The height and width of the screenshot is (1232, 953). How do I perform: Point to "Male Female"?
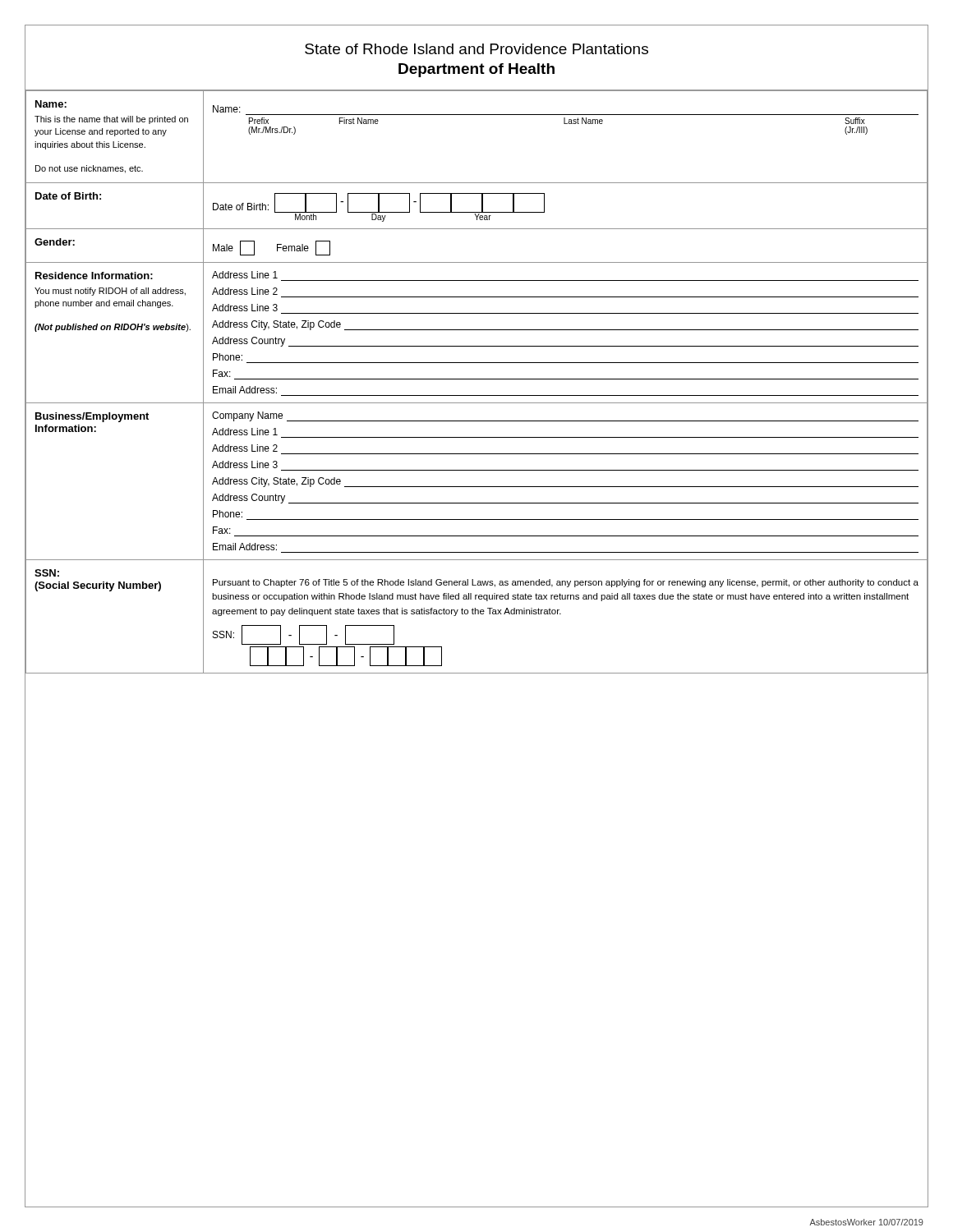tap(226, 248)
